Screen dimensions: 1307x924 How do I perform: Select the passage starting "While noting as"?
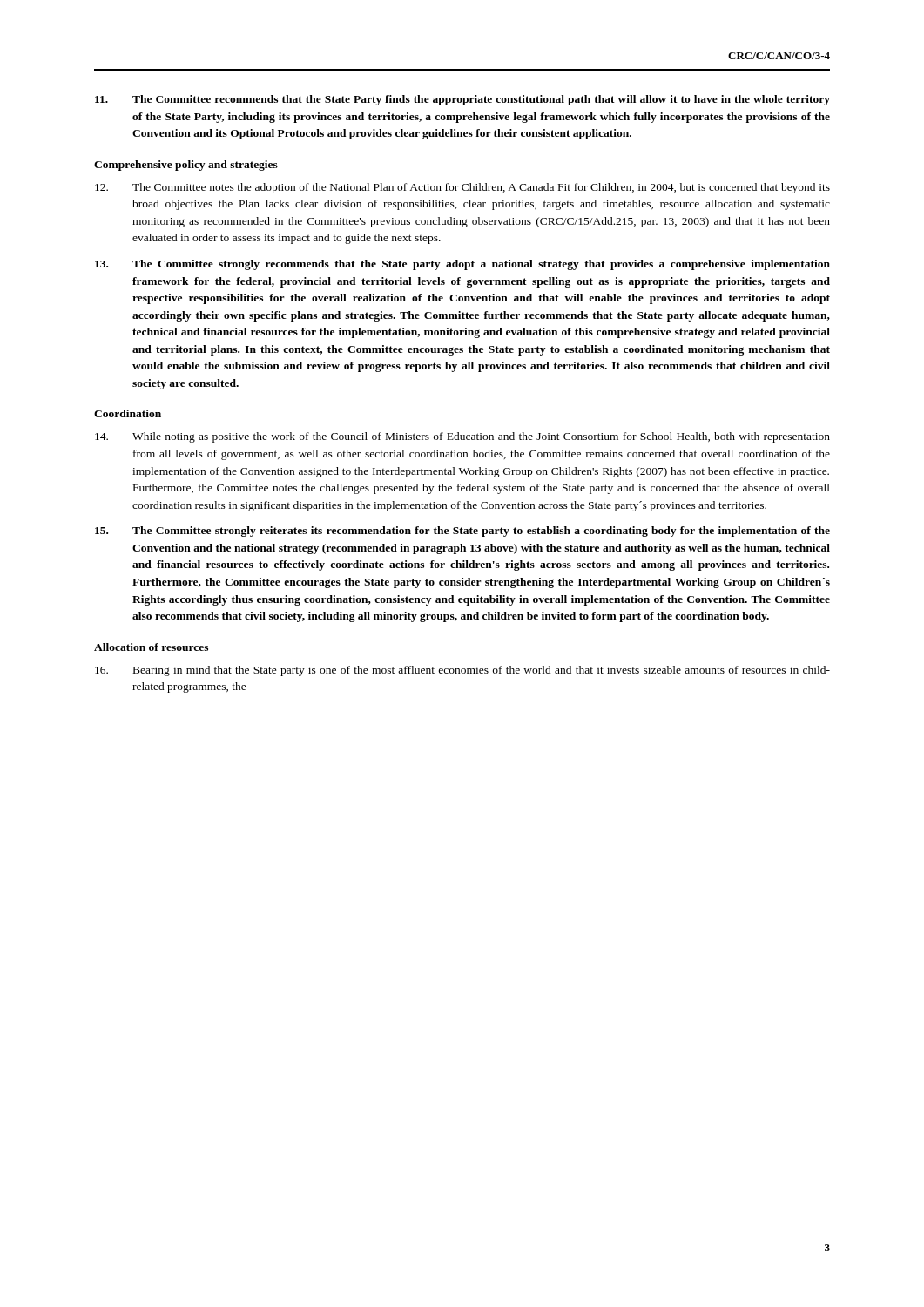coord(462,471)
